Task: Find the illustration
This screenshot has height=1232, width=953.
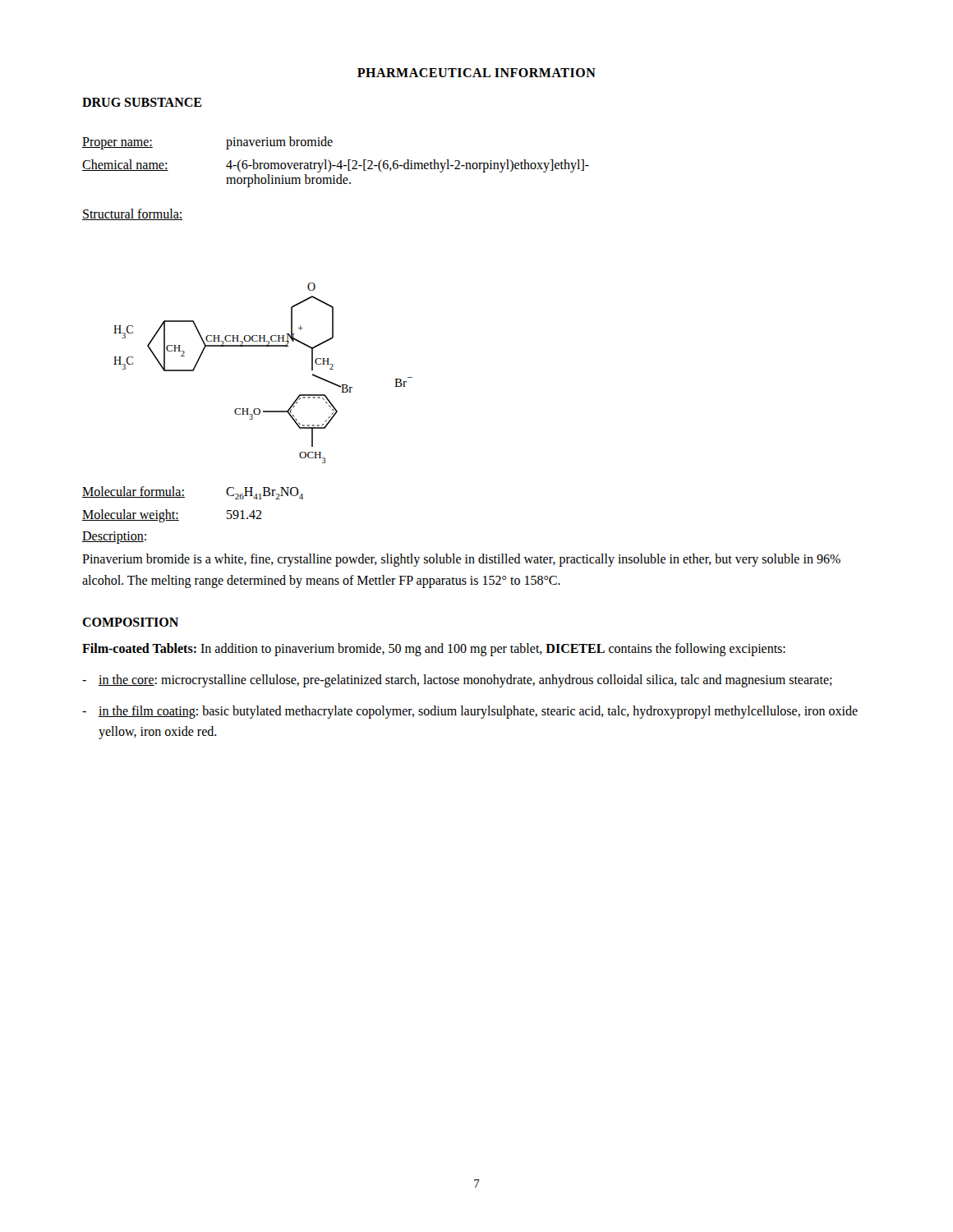Action: point(485,350)
